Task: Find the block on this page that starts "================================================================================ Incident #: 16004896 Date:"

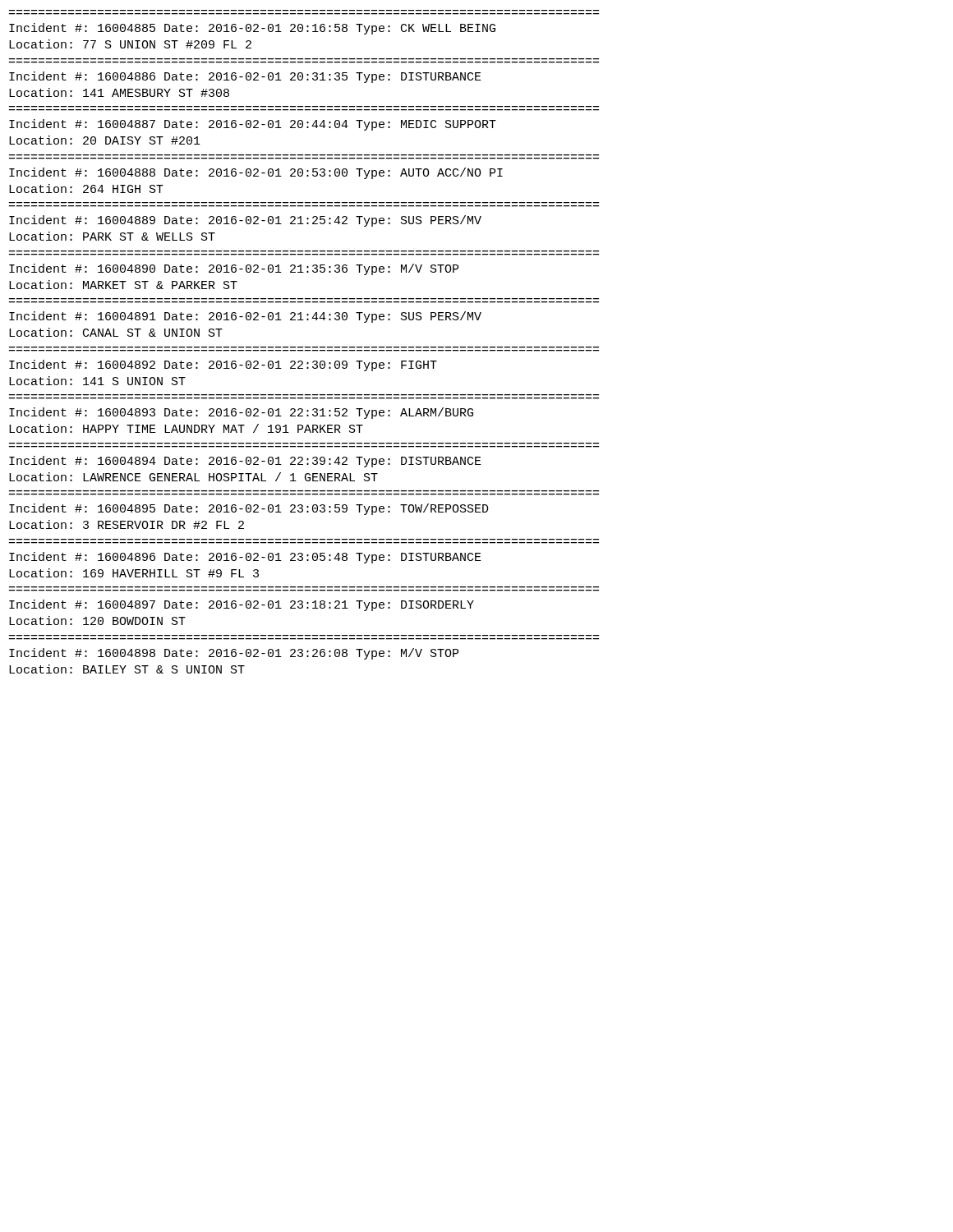Action: click(476, 559)
